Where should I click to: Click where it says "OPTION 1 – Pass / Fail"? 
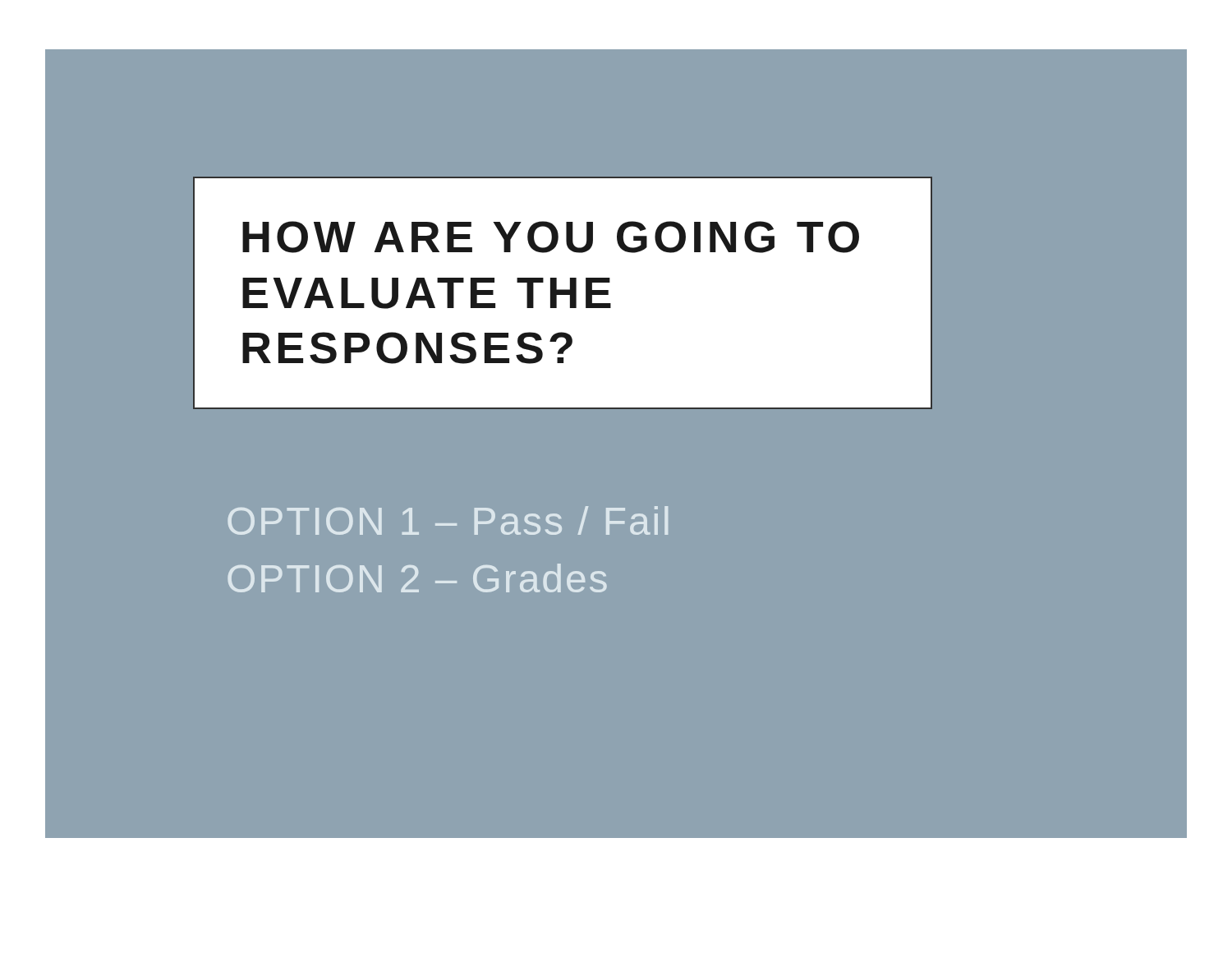pos(449,521)
